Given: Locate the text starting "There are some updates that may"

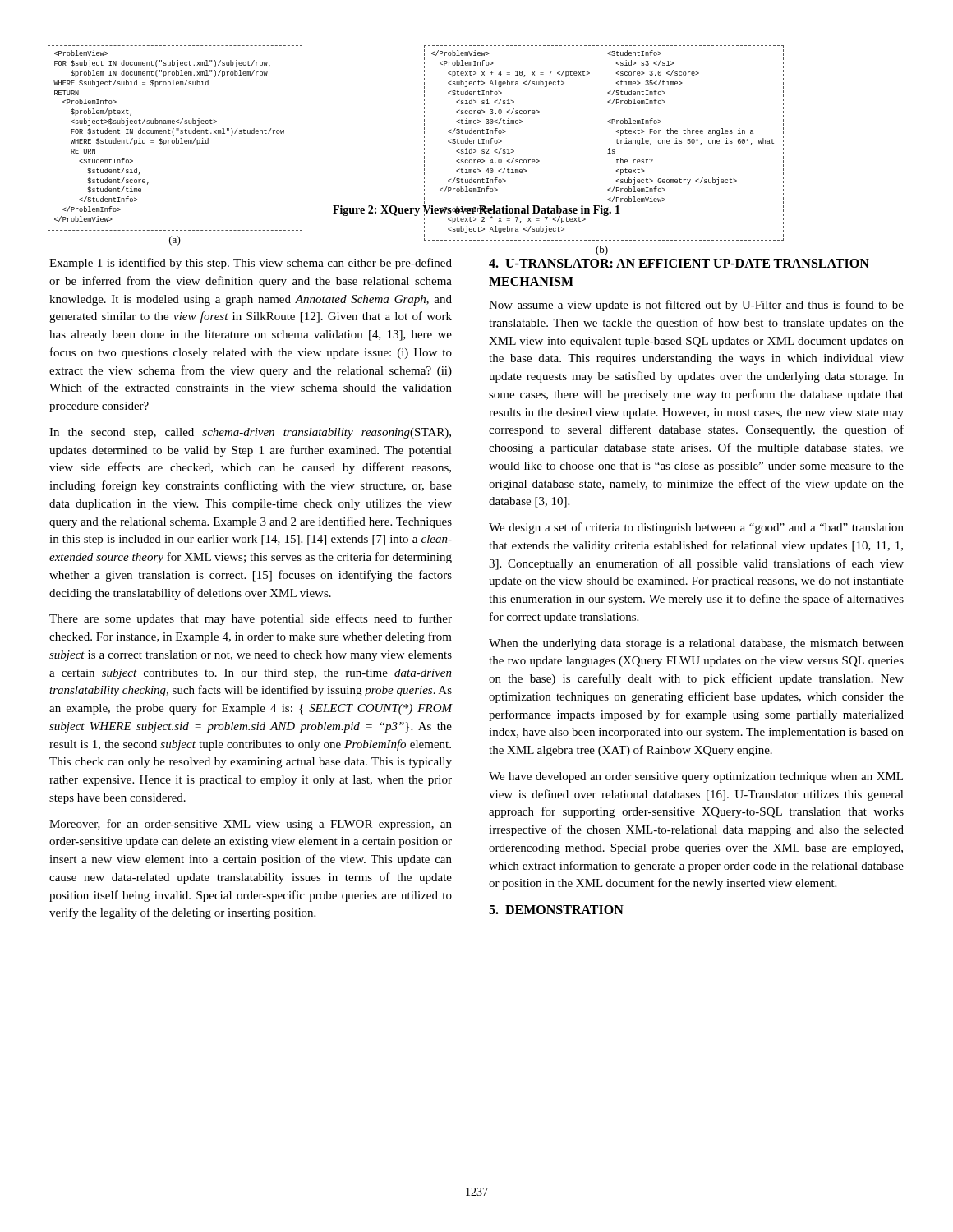Looking at the screenshot, I should pos(251,709).
